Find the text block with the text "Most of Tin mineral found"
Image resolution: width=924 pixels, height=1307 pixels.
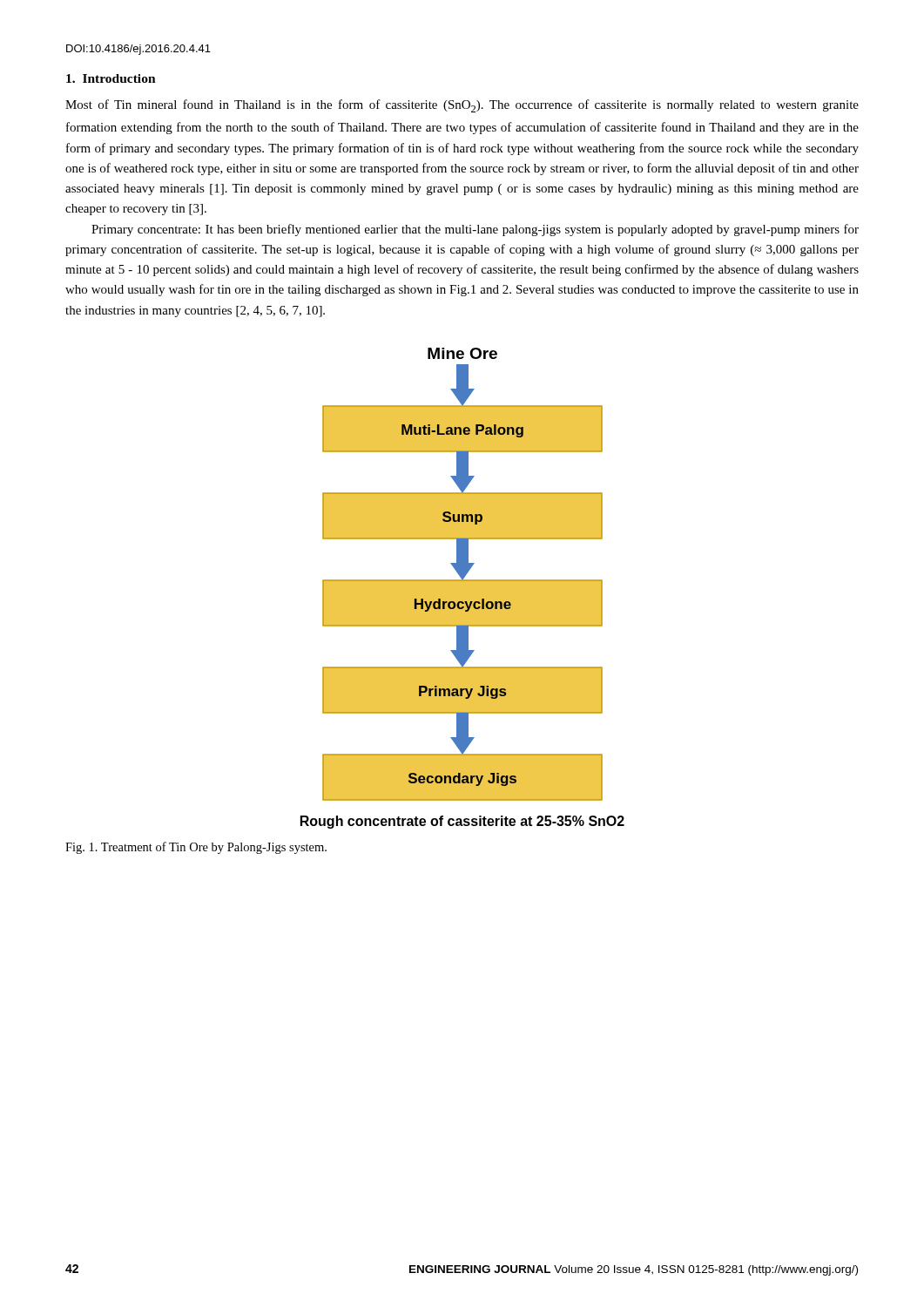(x=462, y=106)
